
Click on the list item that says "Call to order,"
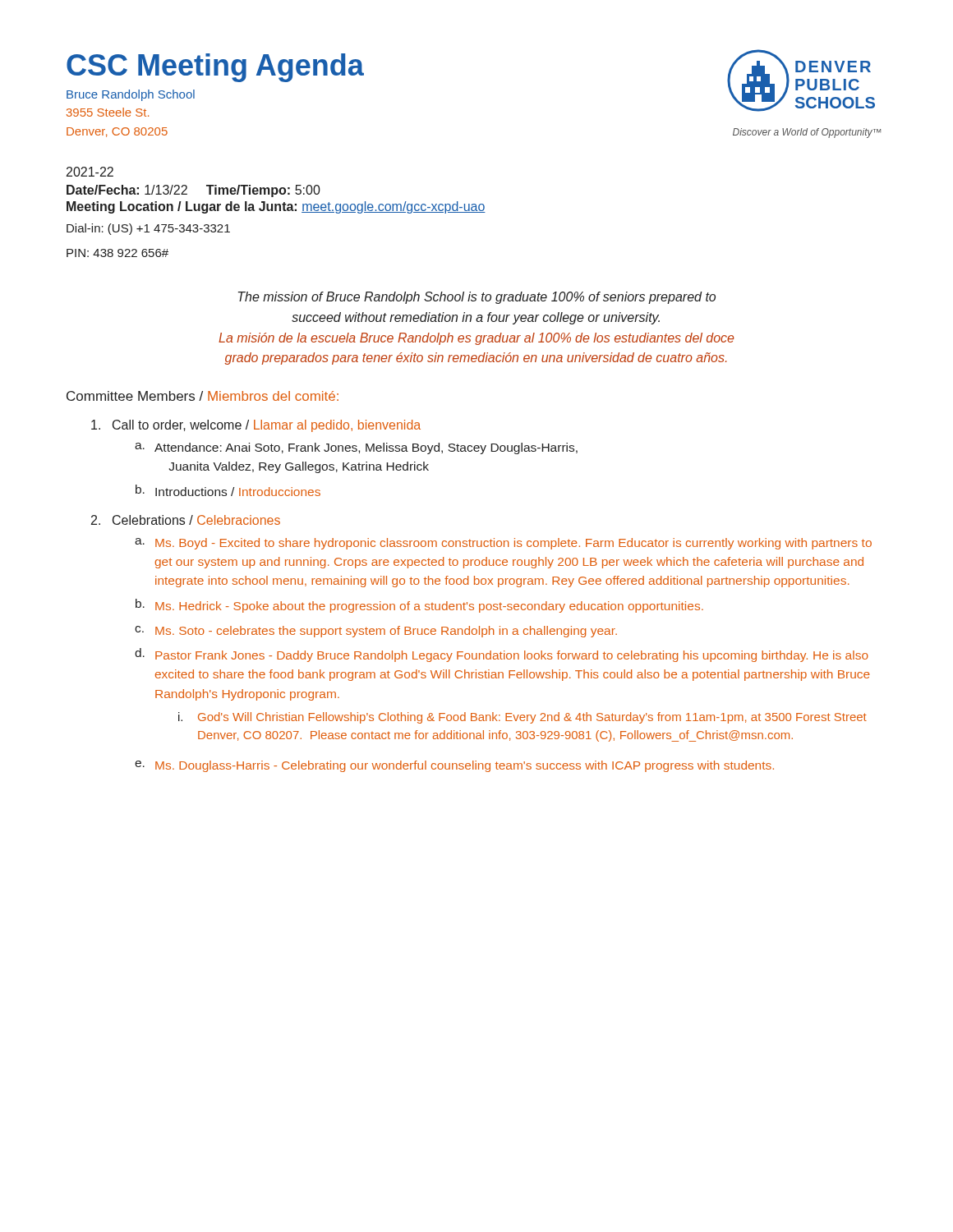pos(334,462)
